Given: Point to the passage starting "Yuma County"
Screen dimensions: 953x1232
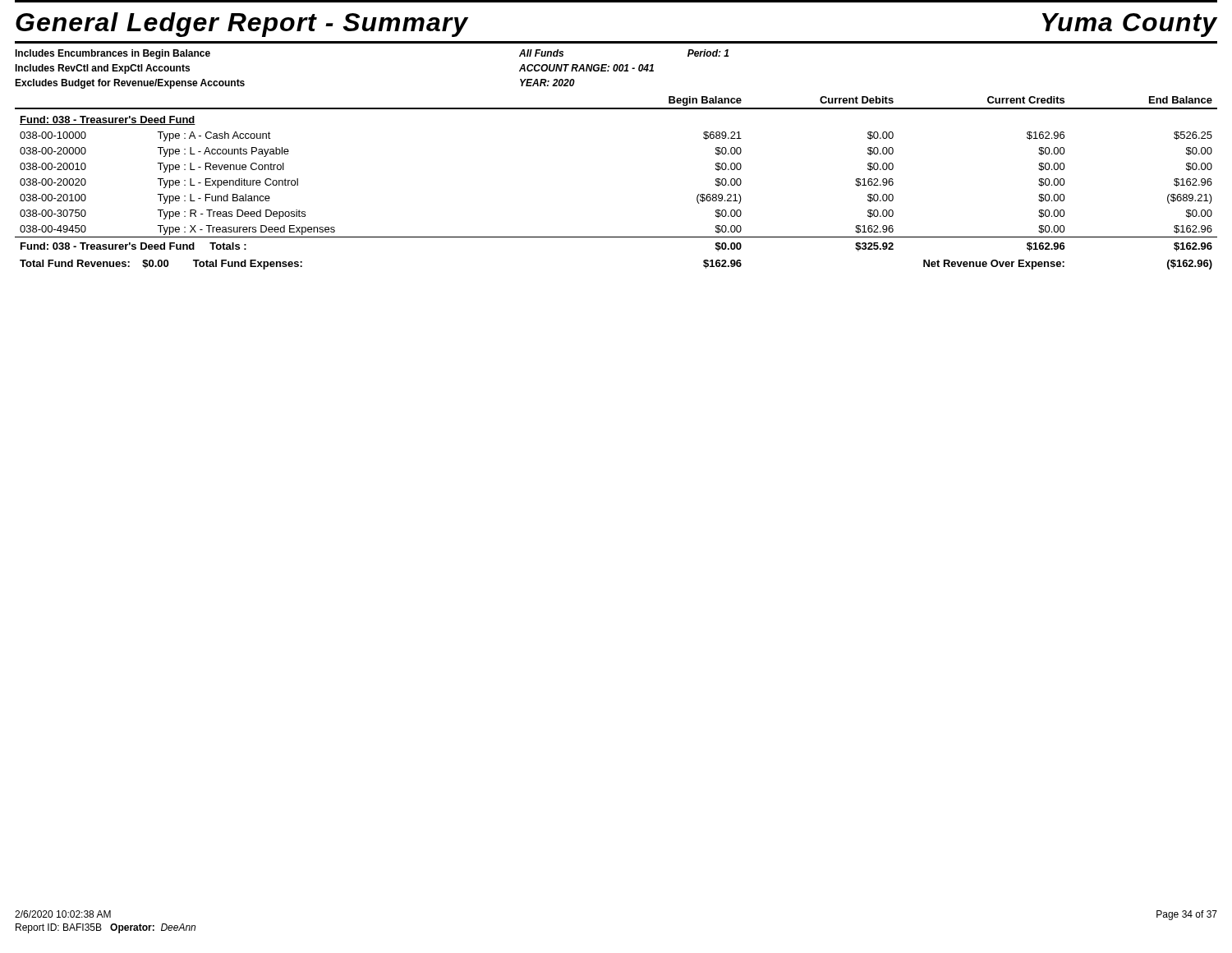Looking at the screenshot, I should pyautogui.click(x=1129, y=22).
